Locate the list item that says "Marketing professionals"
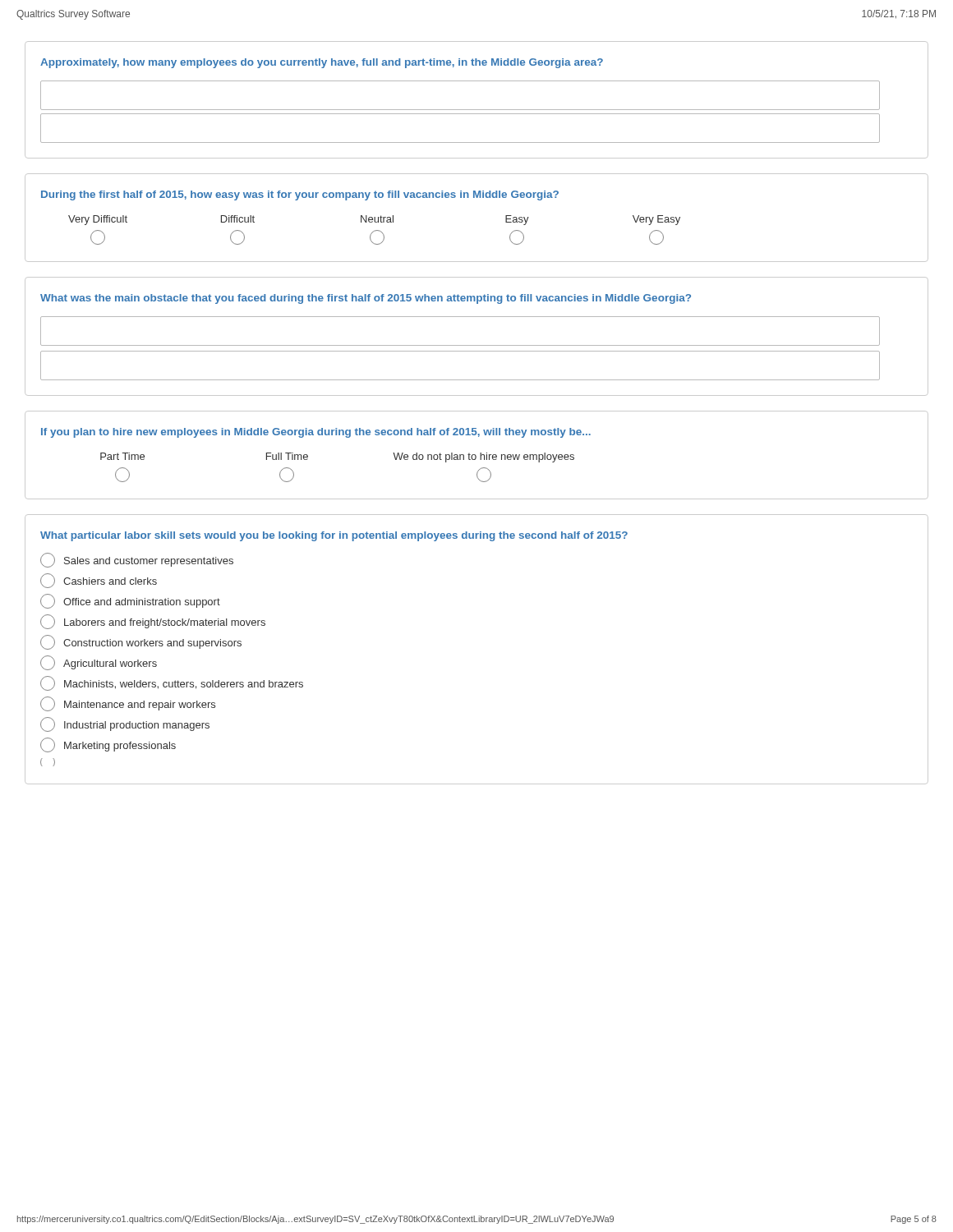 [108, 745]
